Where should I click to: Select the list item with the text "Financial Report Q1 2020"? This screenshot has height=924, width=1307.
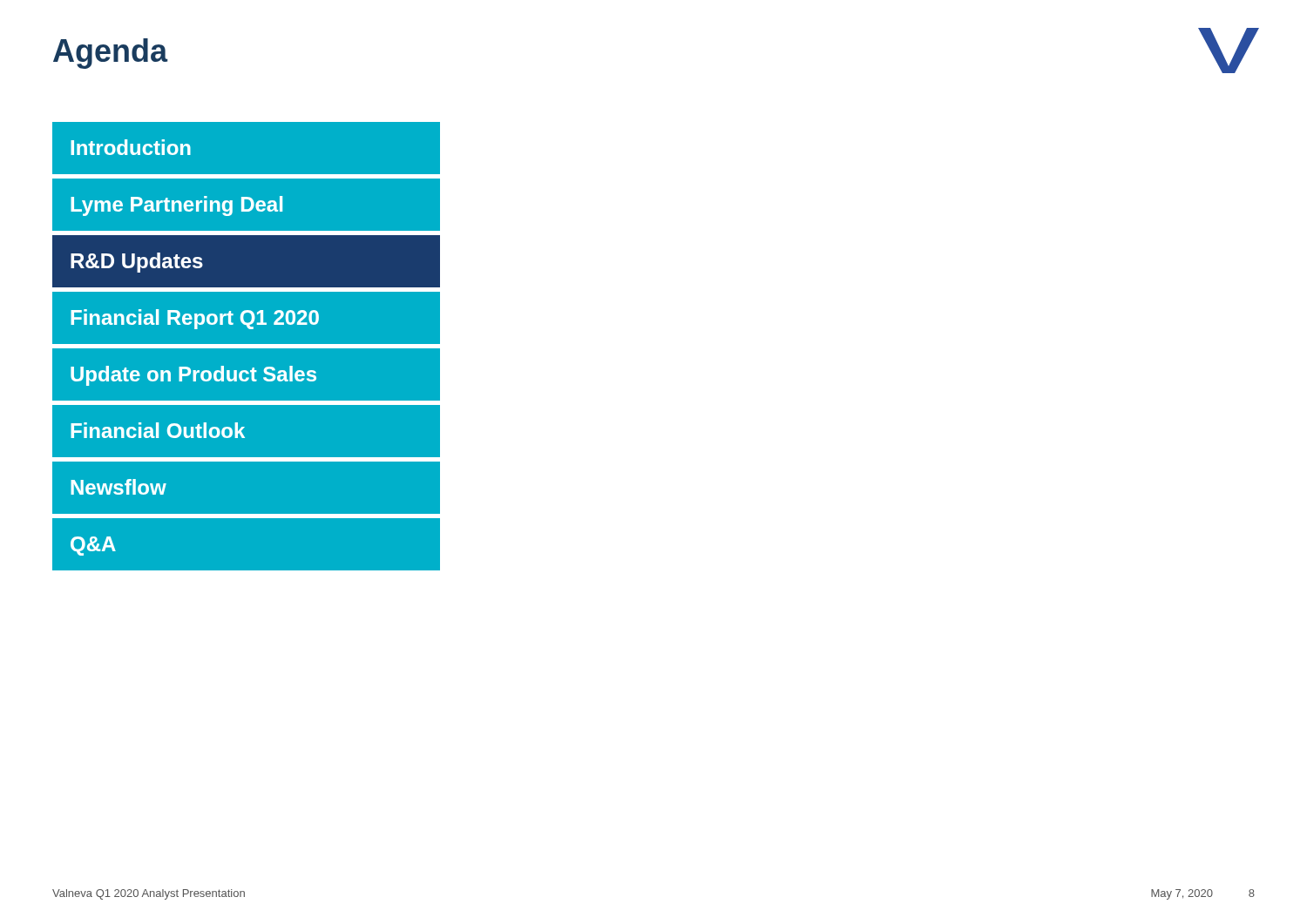(x=195, y=317)
